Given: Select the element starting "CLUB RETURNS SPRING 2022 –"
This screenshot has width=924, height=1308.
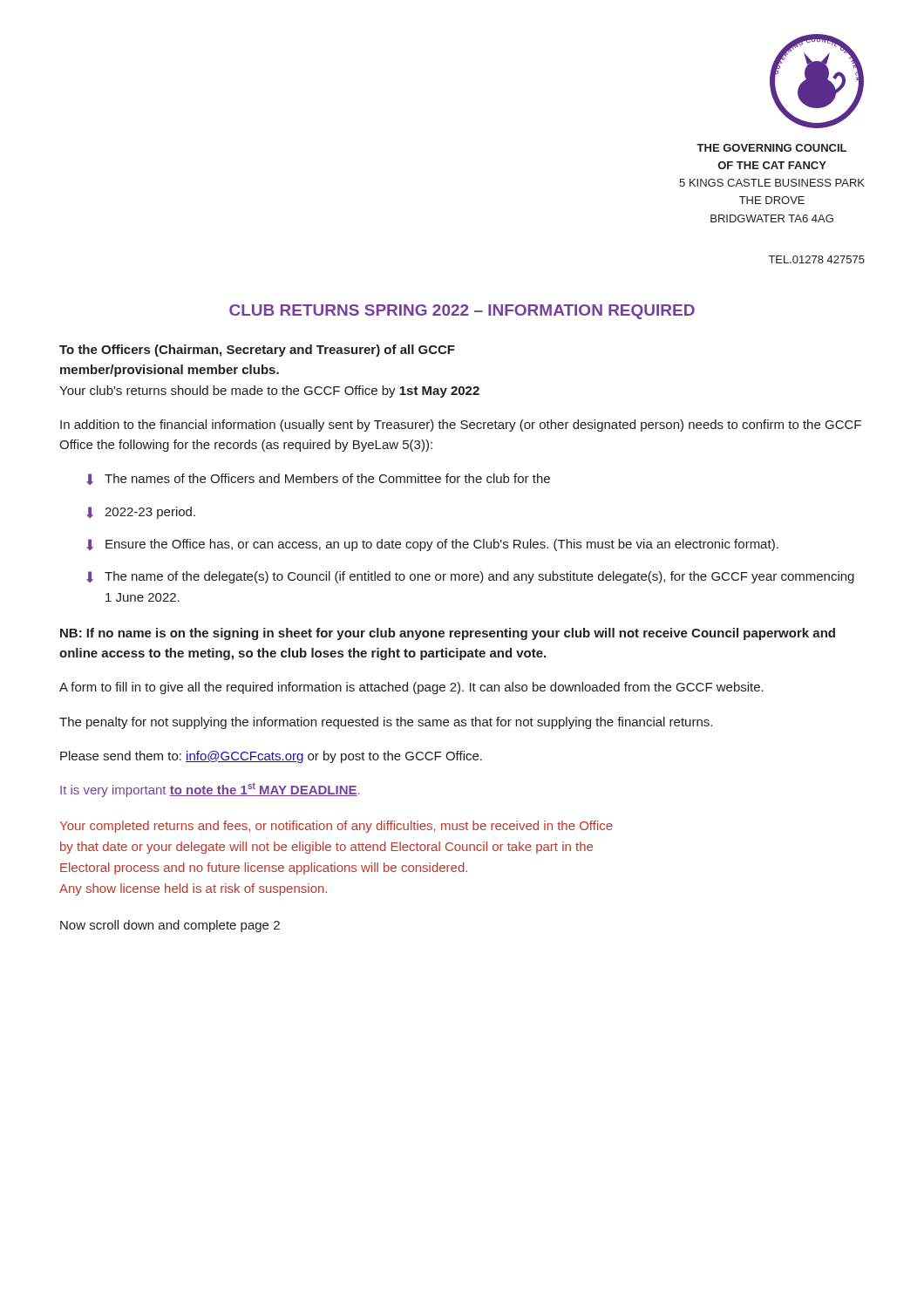Looking at the screenshot, I should coord(462,310).
